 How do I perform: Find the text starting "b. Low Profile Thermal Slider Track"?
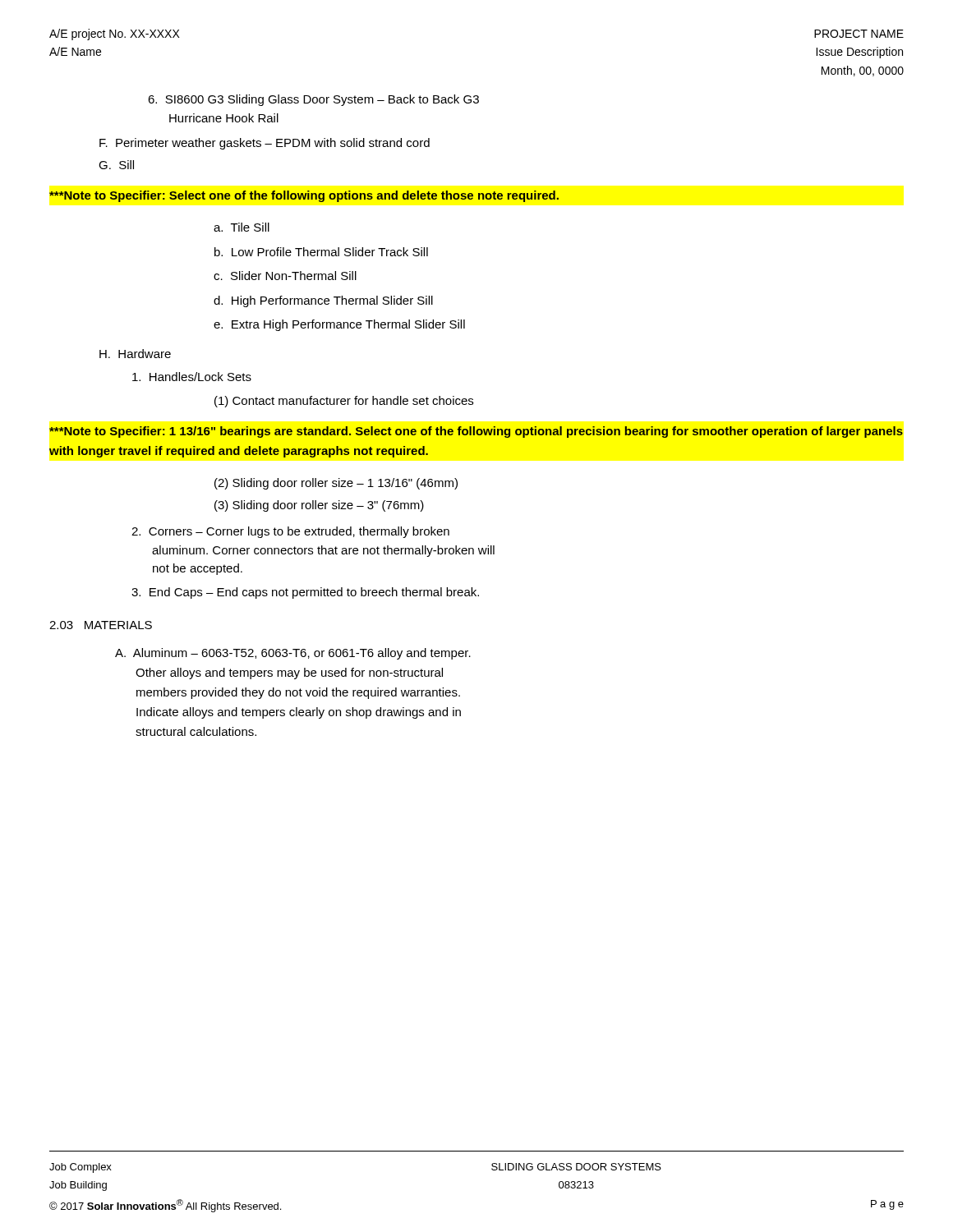(321, 251)
